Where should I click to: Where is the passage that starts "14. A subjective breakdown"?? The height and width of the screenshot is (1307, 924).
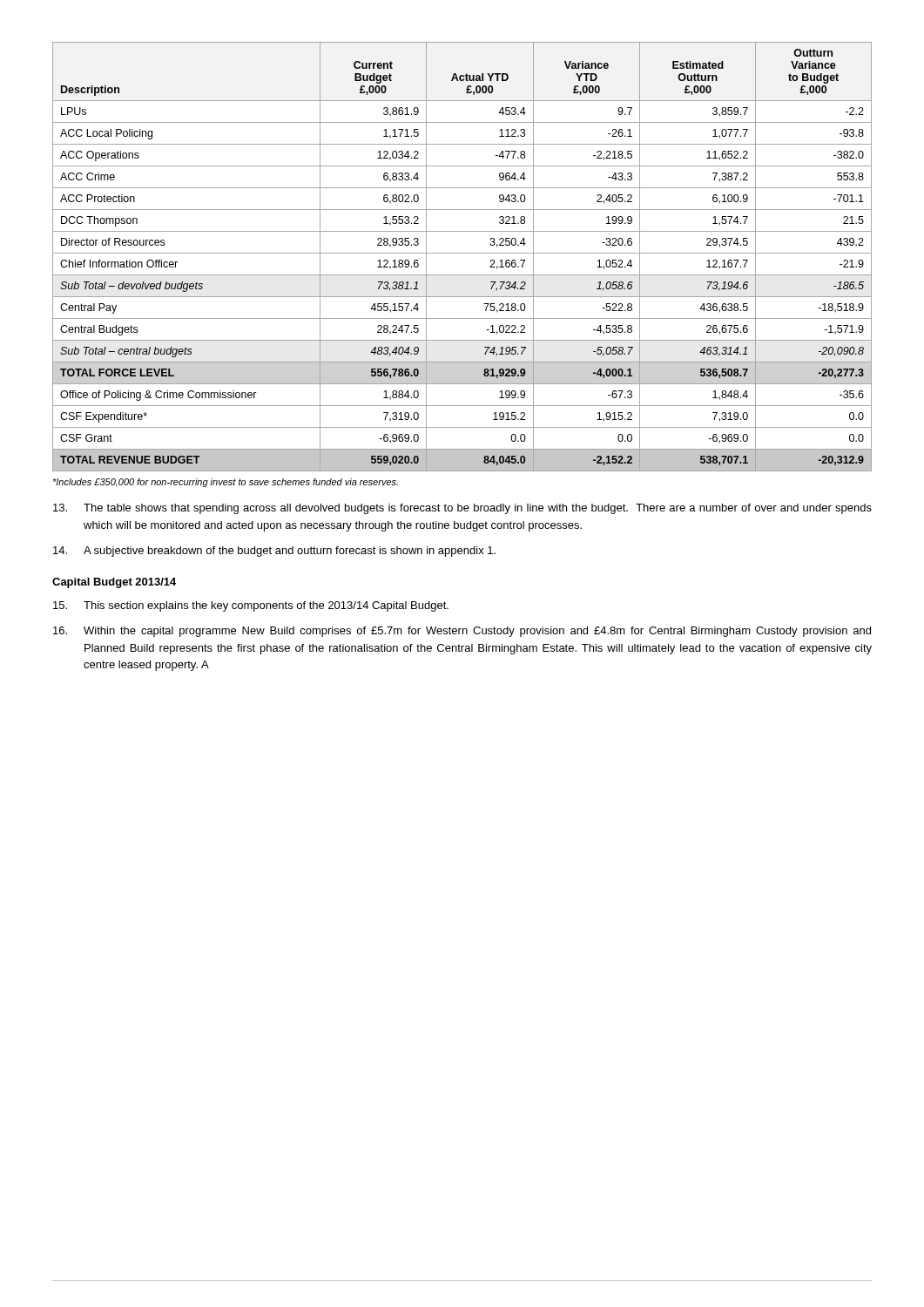[x=462, y=551]
